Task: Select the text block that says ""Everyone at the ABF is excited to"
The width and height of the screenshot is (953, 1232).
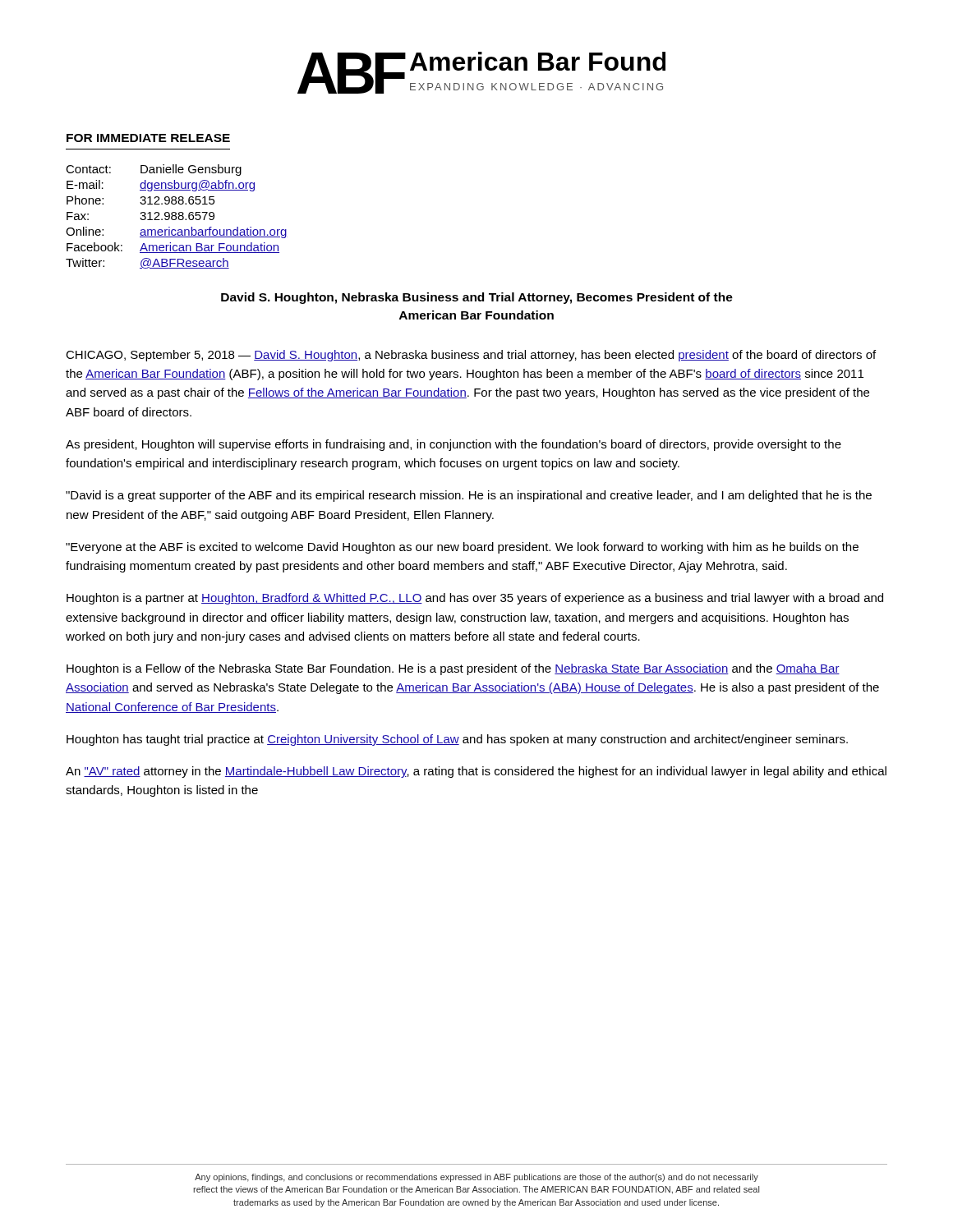Action: (x=462, y=556)
